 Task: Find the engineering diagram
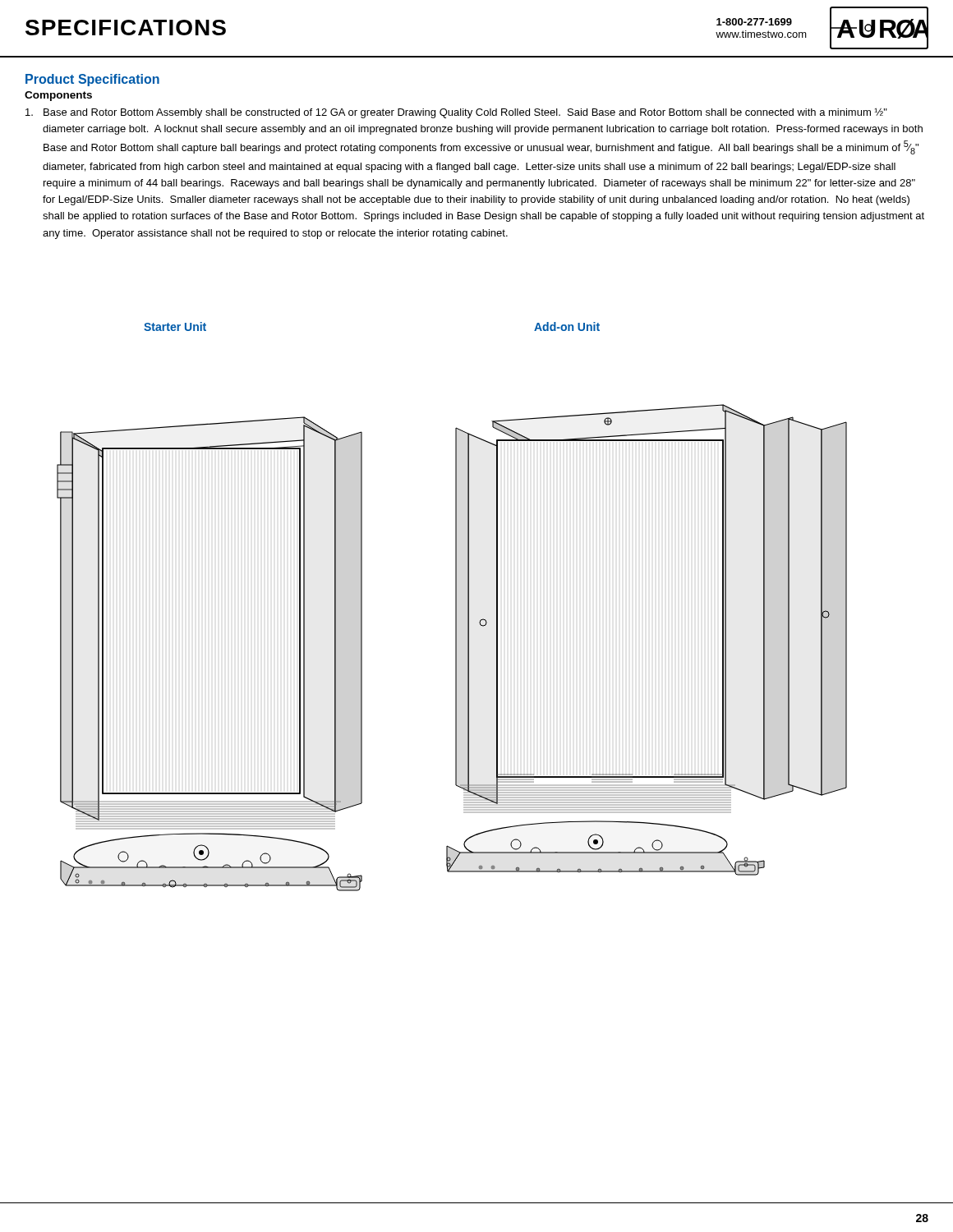click(x=476, y=641)
